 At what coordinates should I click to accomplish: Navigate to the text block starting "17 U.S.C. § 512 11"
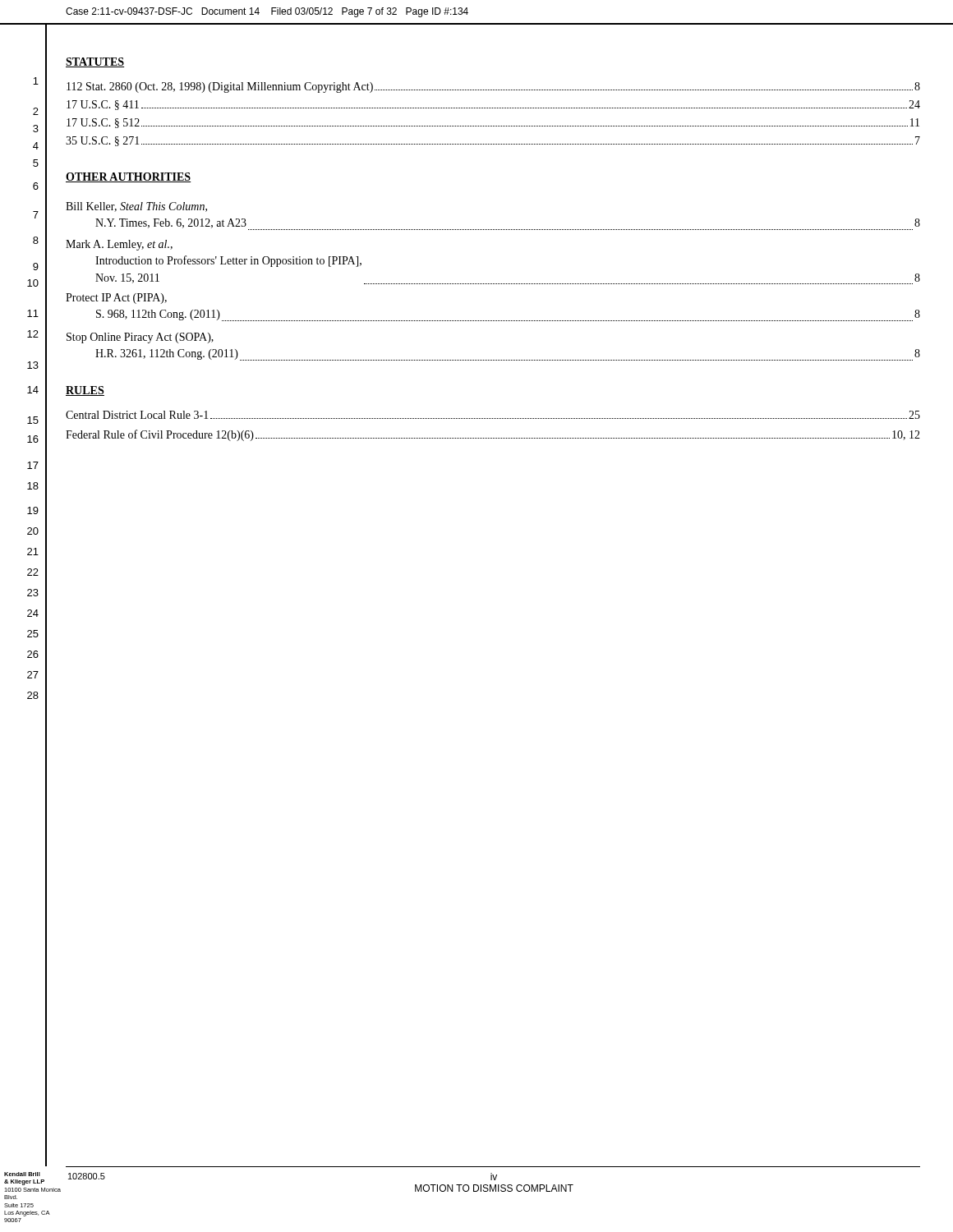[493, 123]
